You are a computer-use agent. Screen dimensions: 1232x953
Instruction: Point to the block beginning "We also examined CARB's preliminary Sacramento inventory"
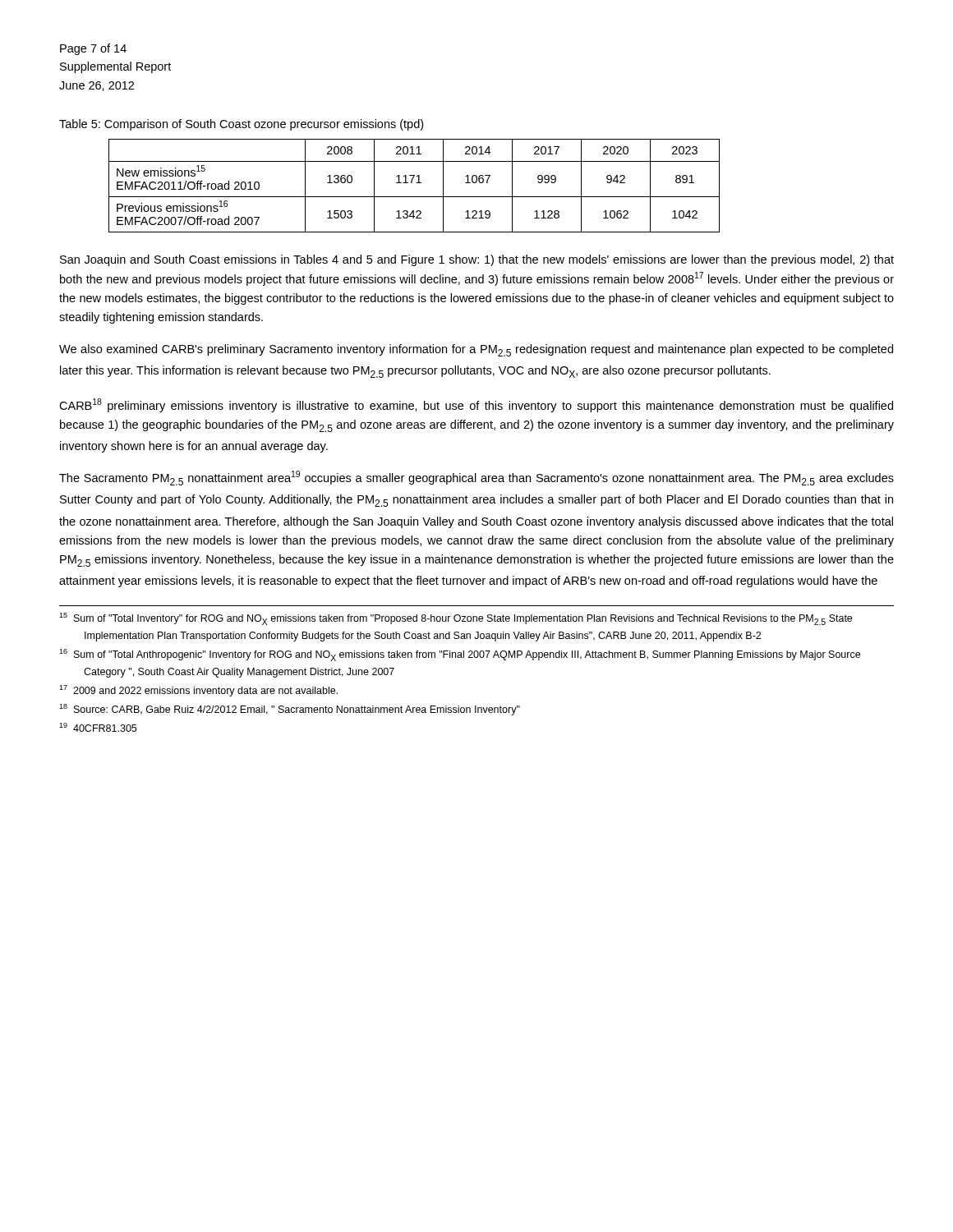coord(476,362)
